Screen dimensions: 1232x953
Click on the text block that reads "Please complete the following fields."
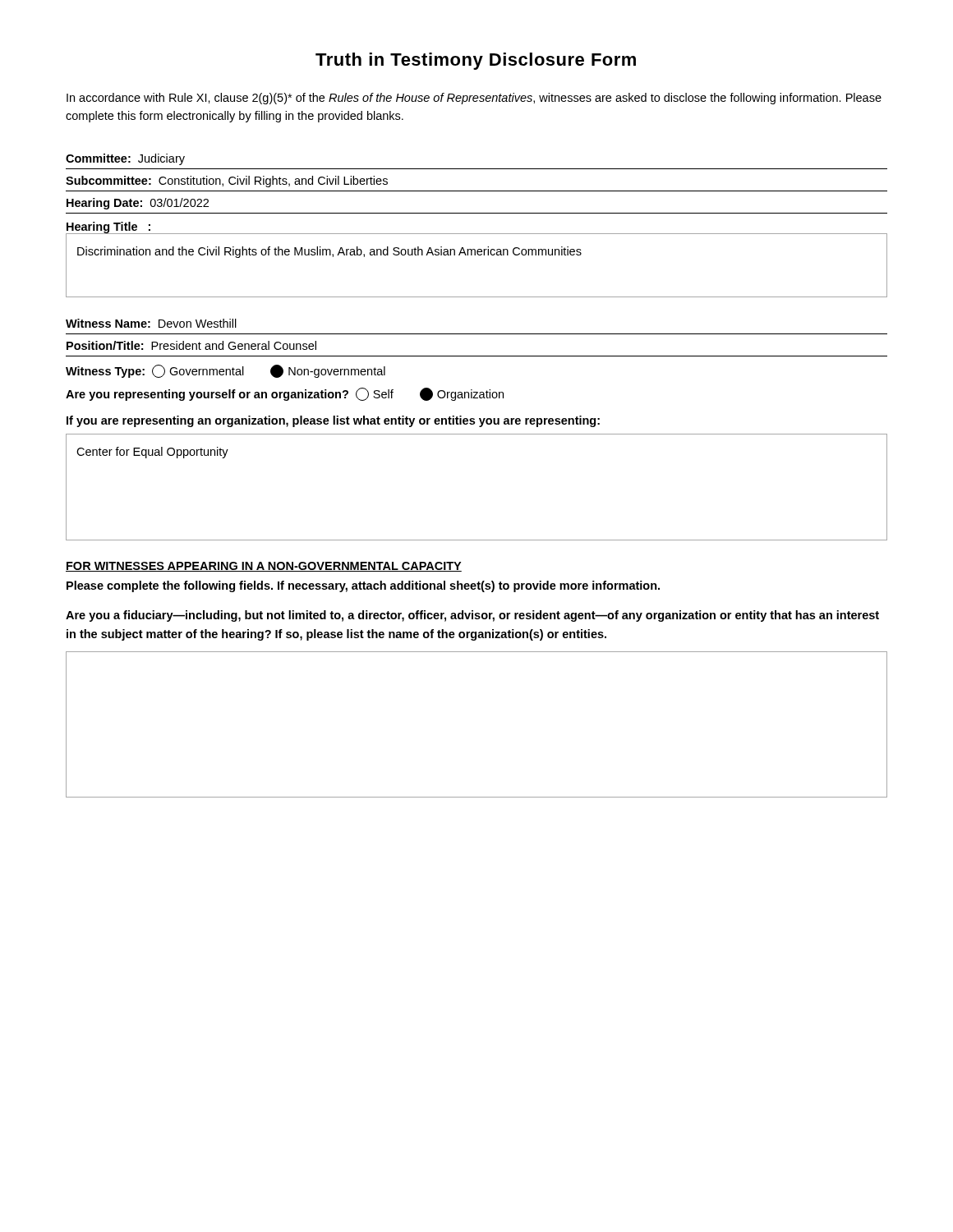[x=363, y=585]
